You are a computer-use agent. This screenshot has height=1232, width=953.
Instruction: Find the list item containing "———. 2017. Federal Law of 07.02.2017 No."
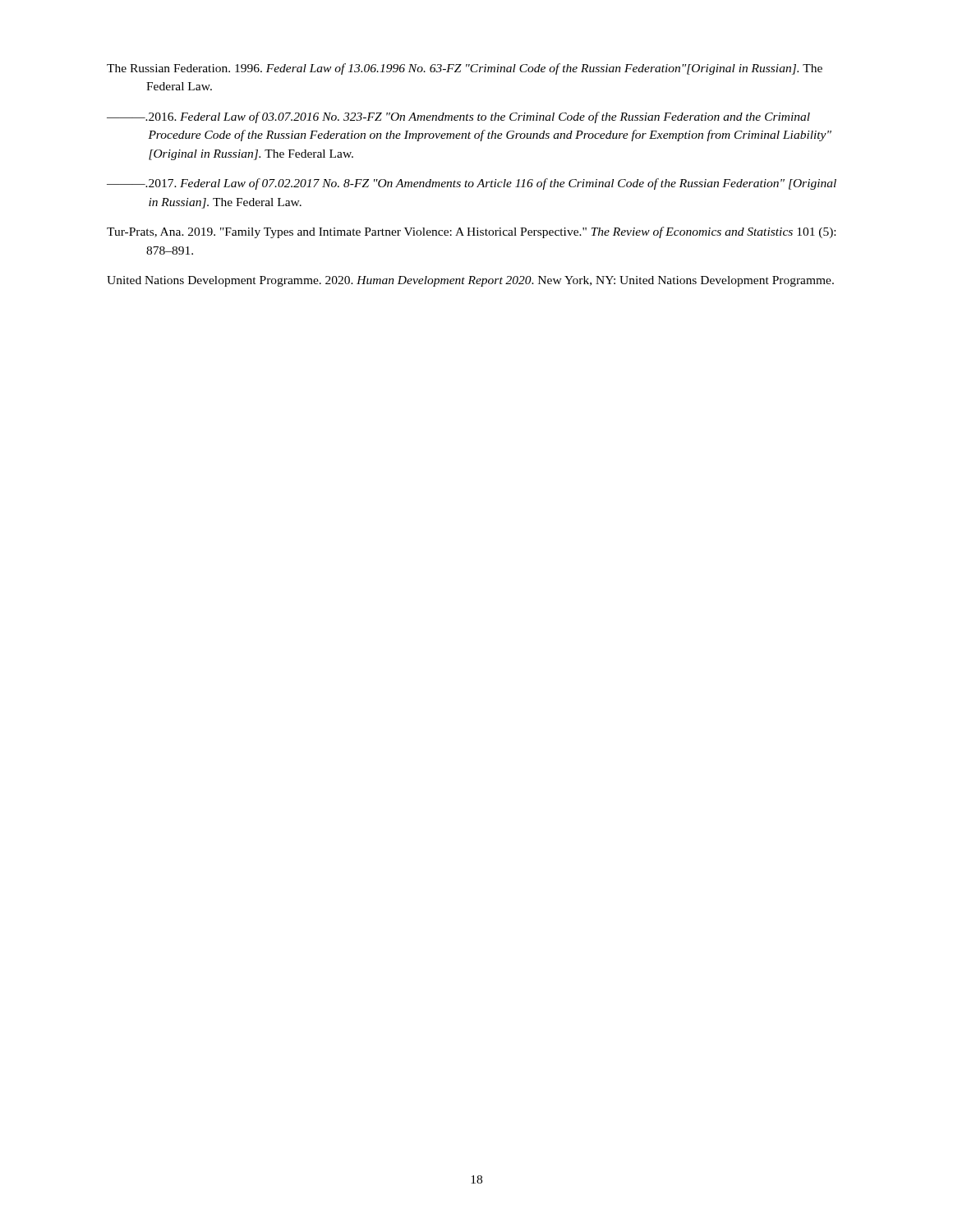point(476,193)
